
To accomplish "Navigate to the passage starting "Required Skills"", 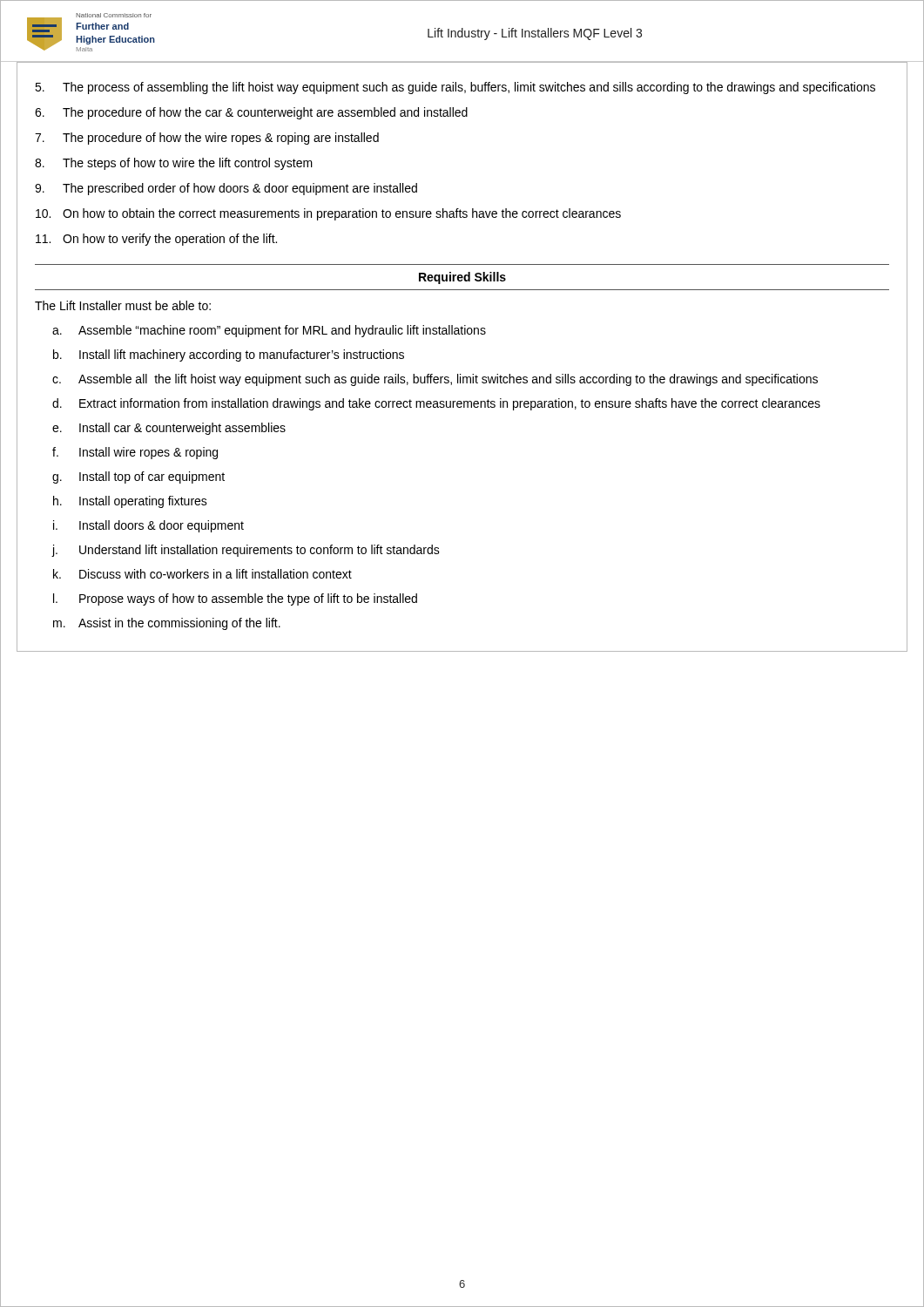I will (x=462, y=277).
